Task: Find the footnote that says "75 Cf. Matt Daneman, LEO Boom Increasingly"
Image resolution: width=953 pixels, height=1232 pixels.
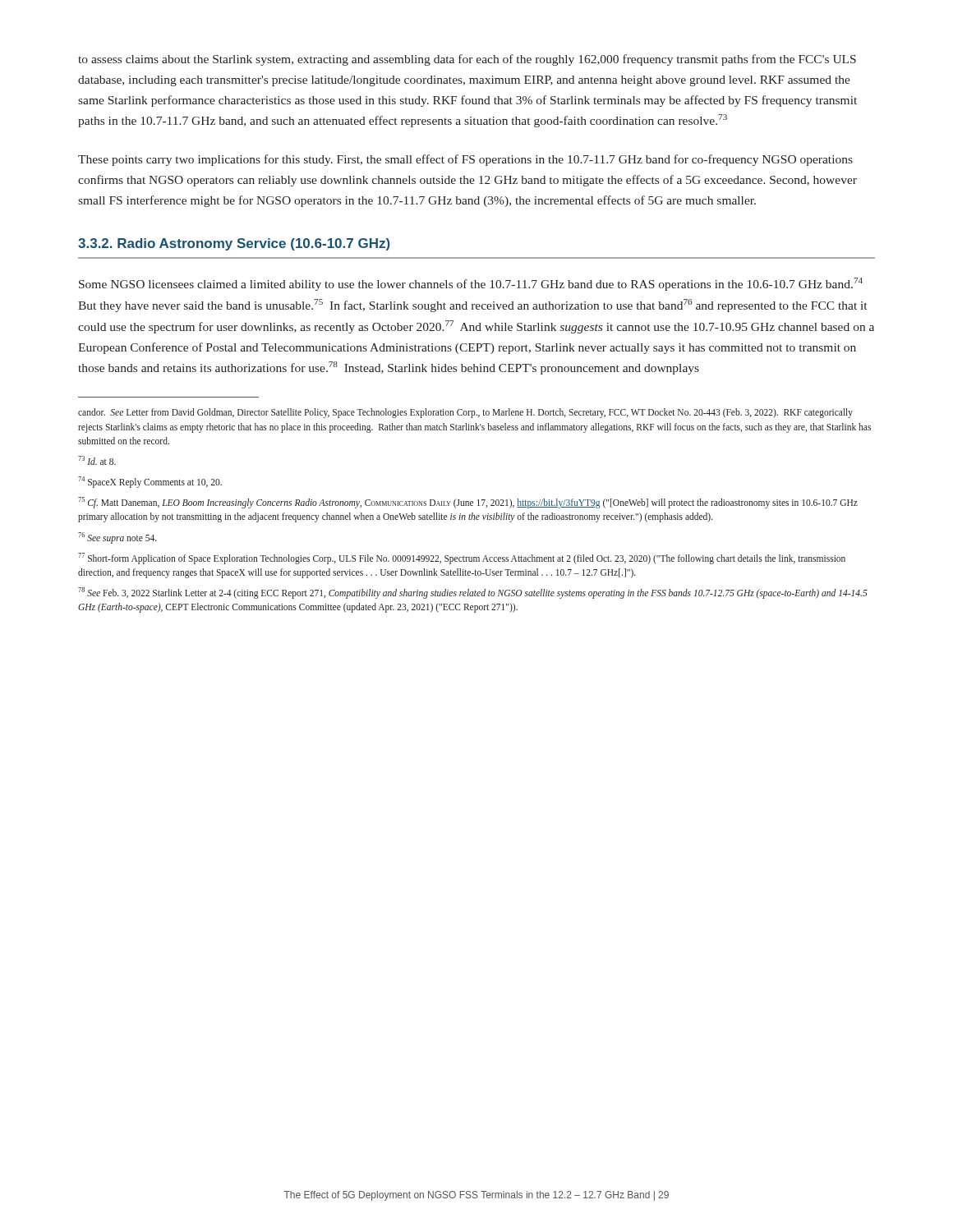Action: pyautogui.click(x=468, y=509)
